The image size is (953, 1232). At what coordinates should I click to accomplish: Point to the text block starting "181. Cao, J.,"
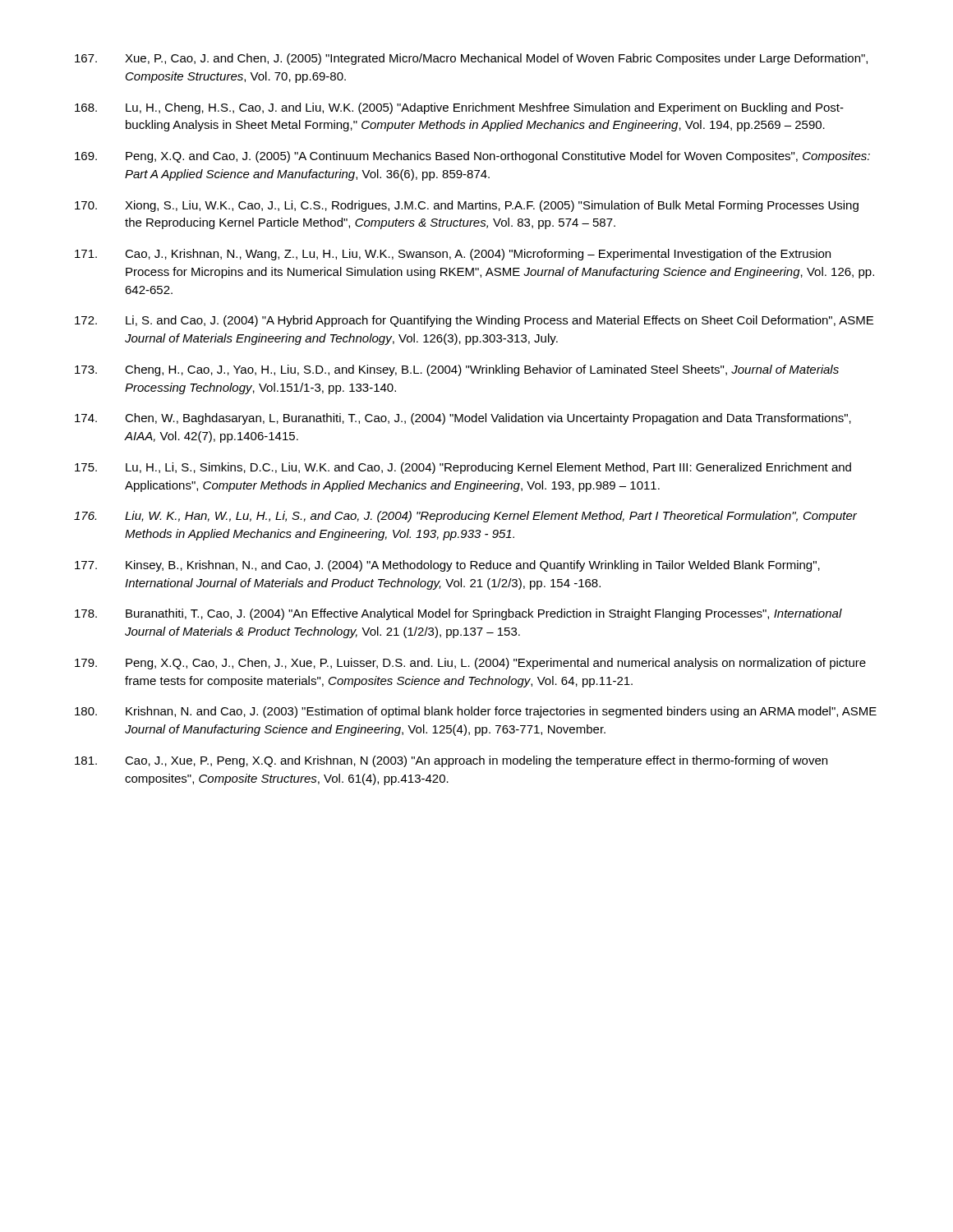coord(476,769)
